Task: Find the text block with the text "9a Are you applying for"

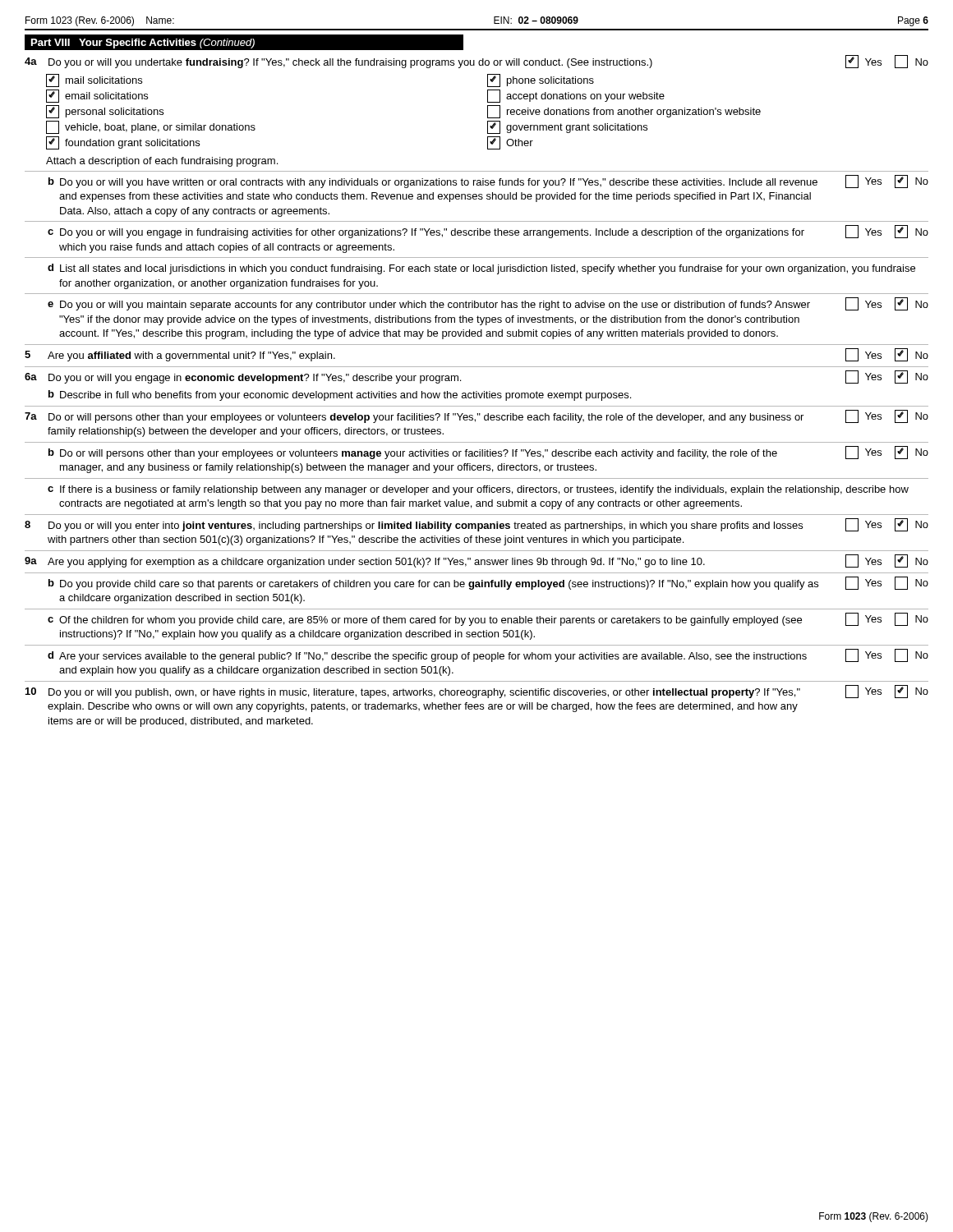Action: (x=476, y=562)
